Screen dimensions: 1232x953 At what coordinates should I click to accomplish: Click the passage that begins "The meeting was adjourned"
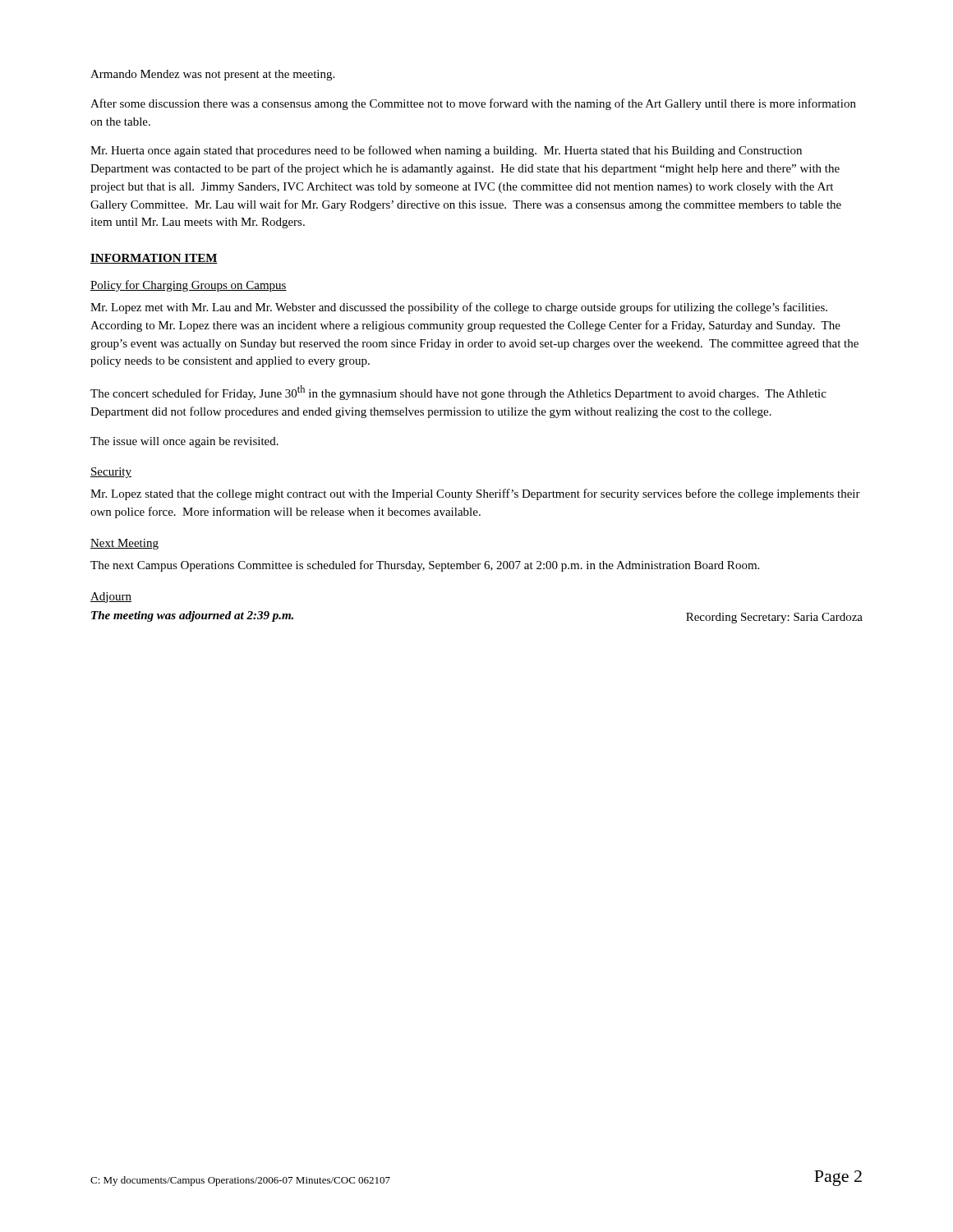tap(192, 615)
